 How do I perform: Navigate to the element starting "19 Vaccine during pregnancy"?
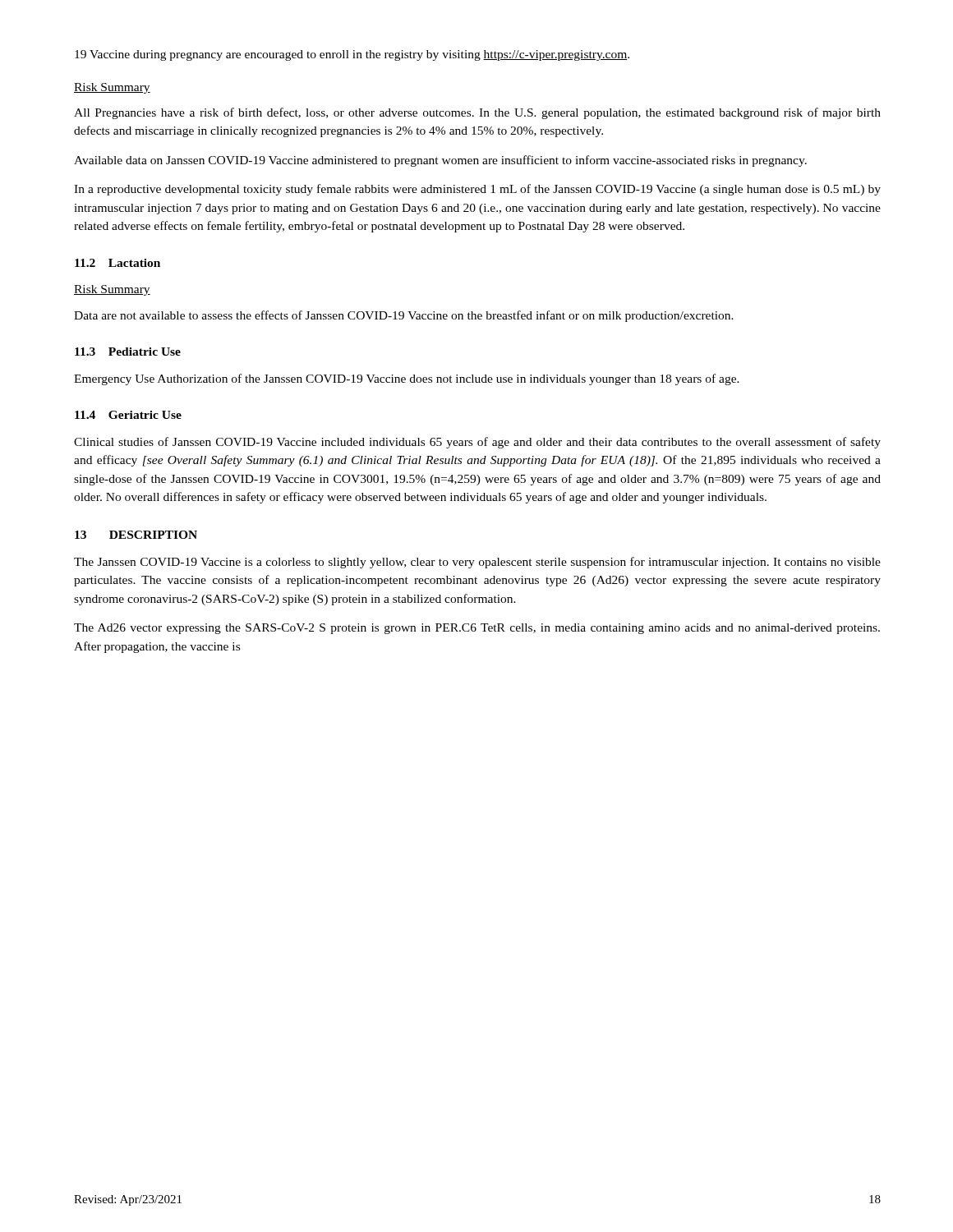[352, 54]
